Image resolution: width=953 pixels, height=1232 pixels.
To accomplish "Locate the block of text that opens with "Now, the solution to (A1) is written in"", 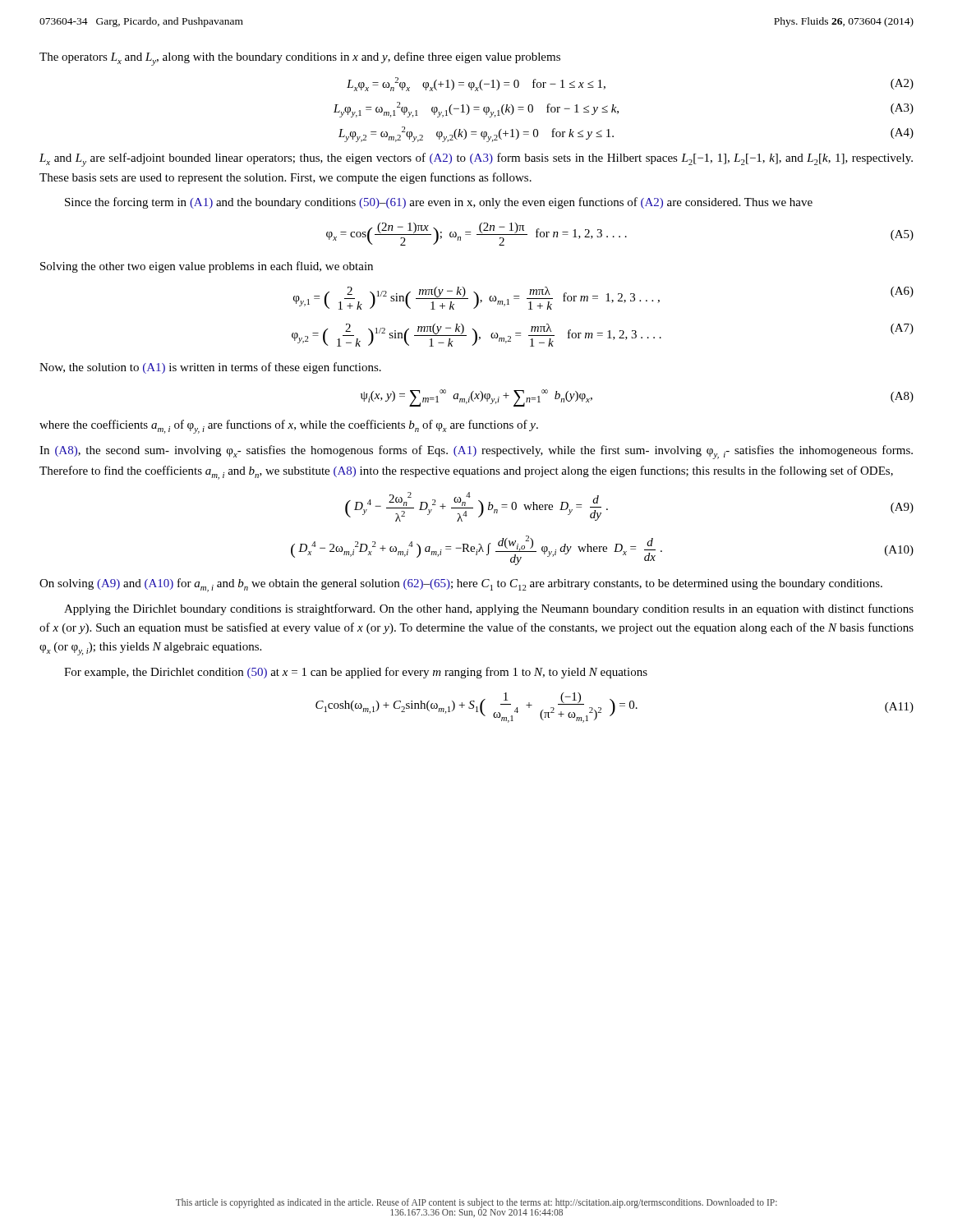I will (210, 368).
